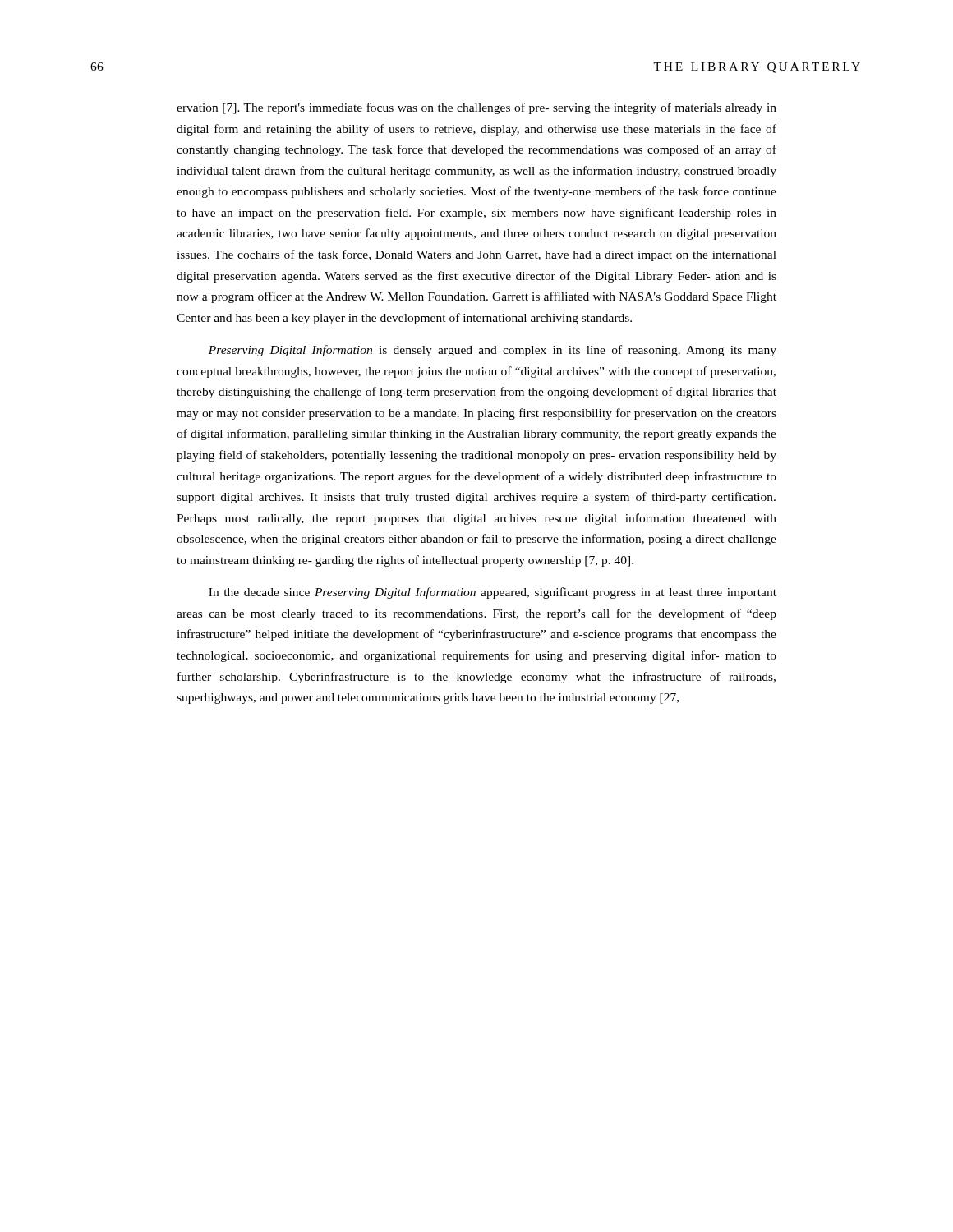Click on the text block that says "ervation [7]. The report's"
The image size is (953, 1232).
click(476, 212)
